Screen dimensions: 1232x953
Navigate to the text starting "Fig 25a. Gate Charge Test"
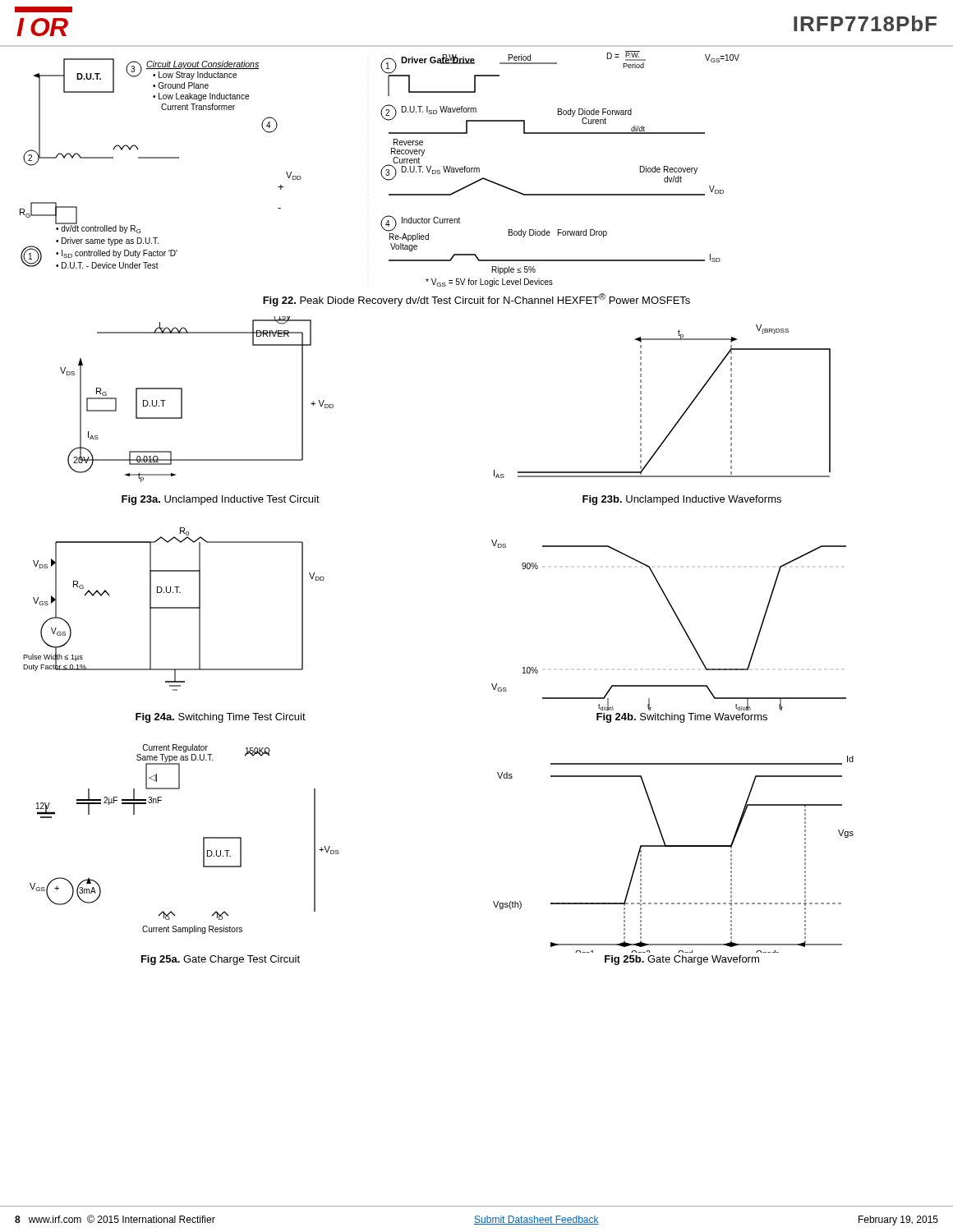point(220,959)
